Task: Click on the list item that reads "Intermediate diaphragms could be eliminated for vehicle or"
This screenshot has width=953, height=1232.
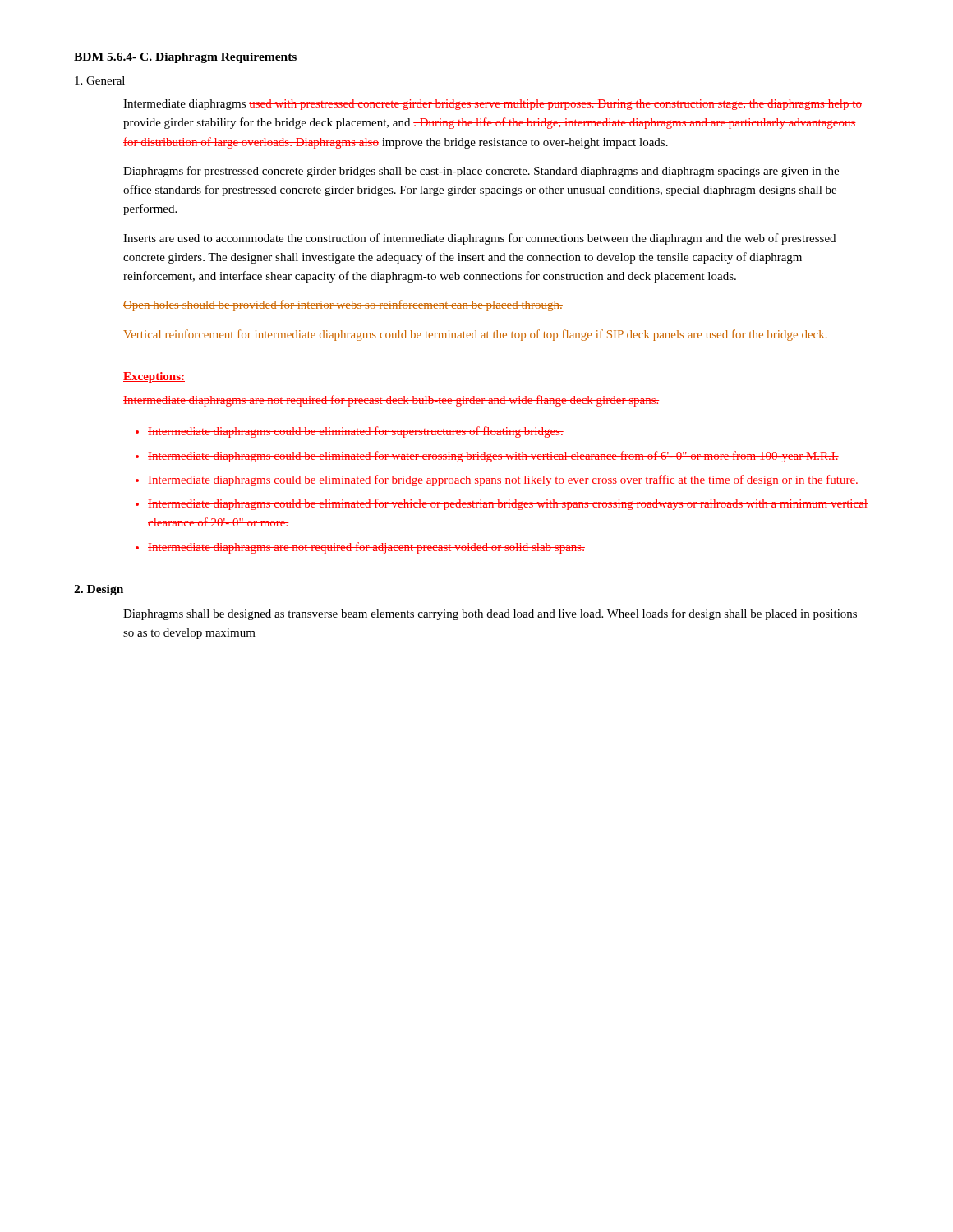Action: coord(508,513)
